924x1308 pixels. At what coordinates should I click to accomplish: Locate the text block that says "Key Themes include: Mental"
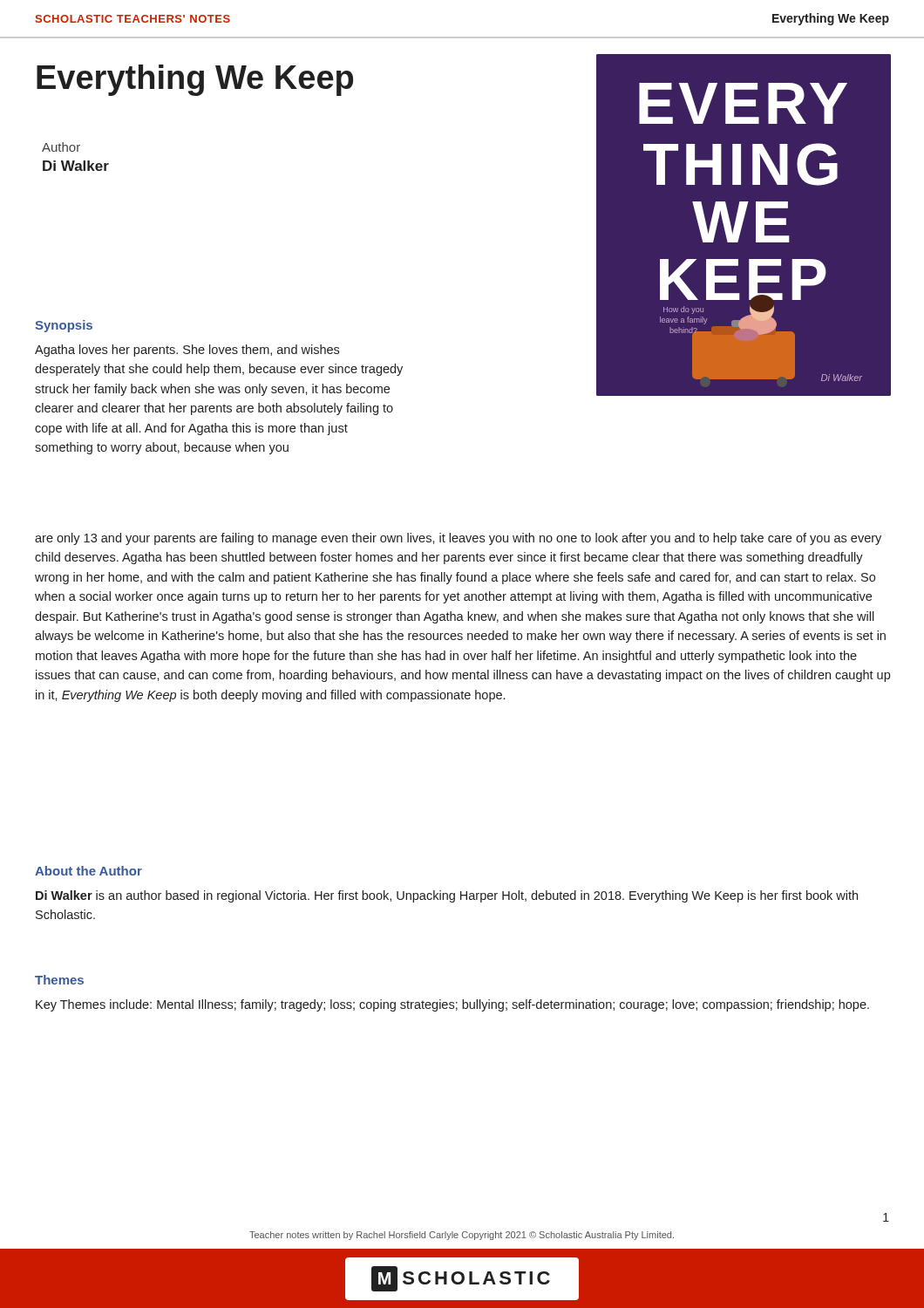pyautogui.click(x=452, y=1005)
